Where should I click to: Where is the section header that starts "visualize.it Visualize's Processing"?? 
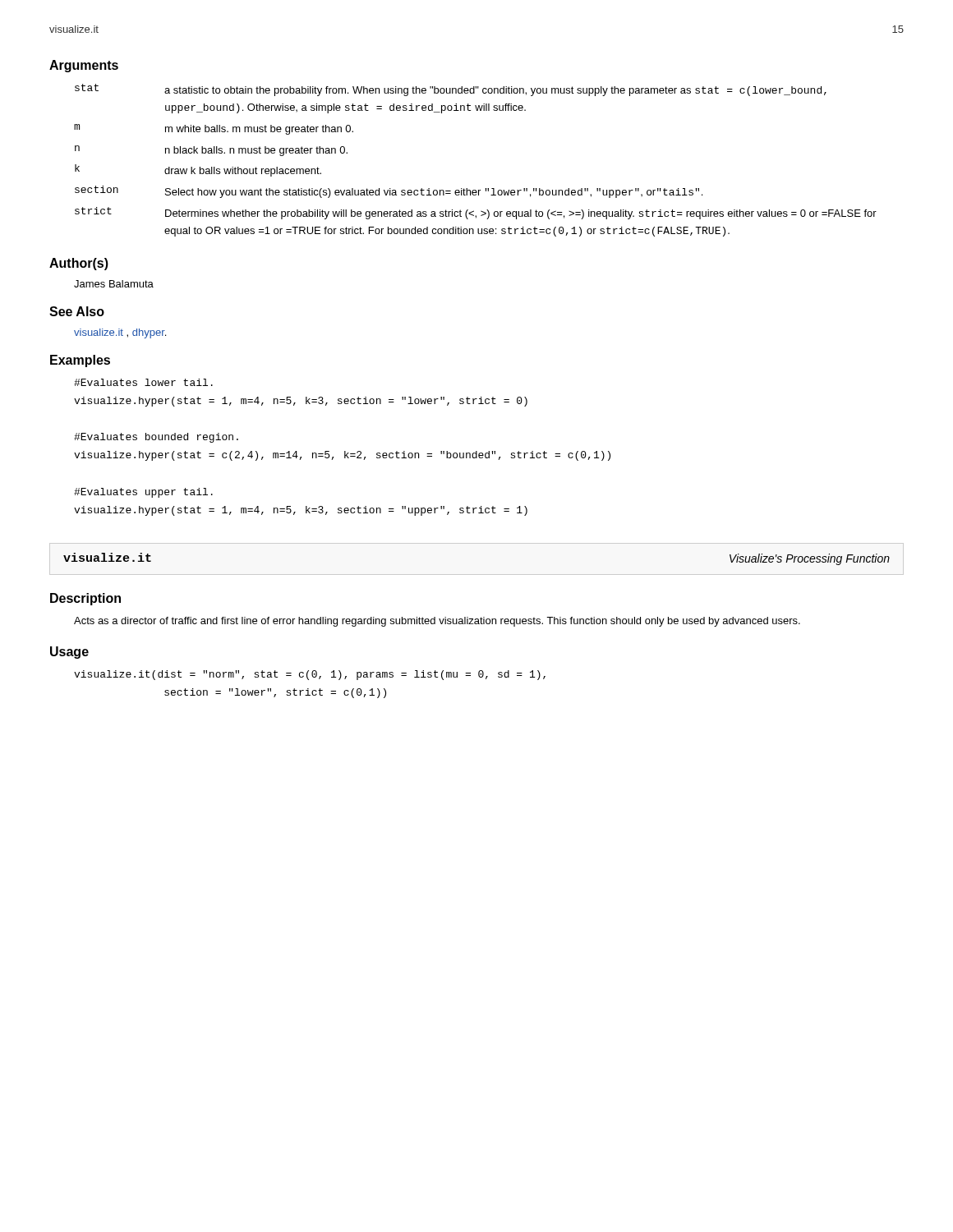[x=104, y=559]
